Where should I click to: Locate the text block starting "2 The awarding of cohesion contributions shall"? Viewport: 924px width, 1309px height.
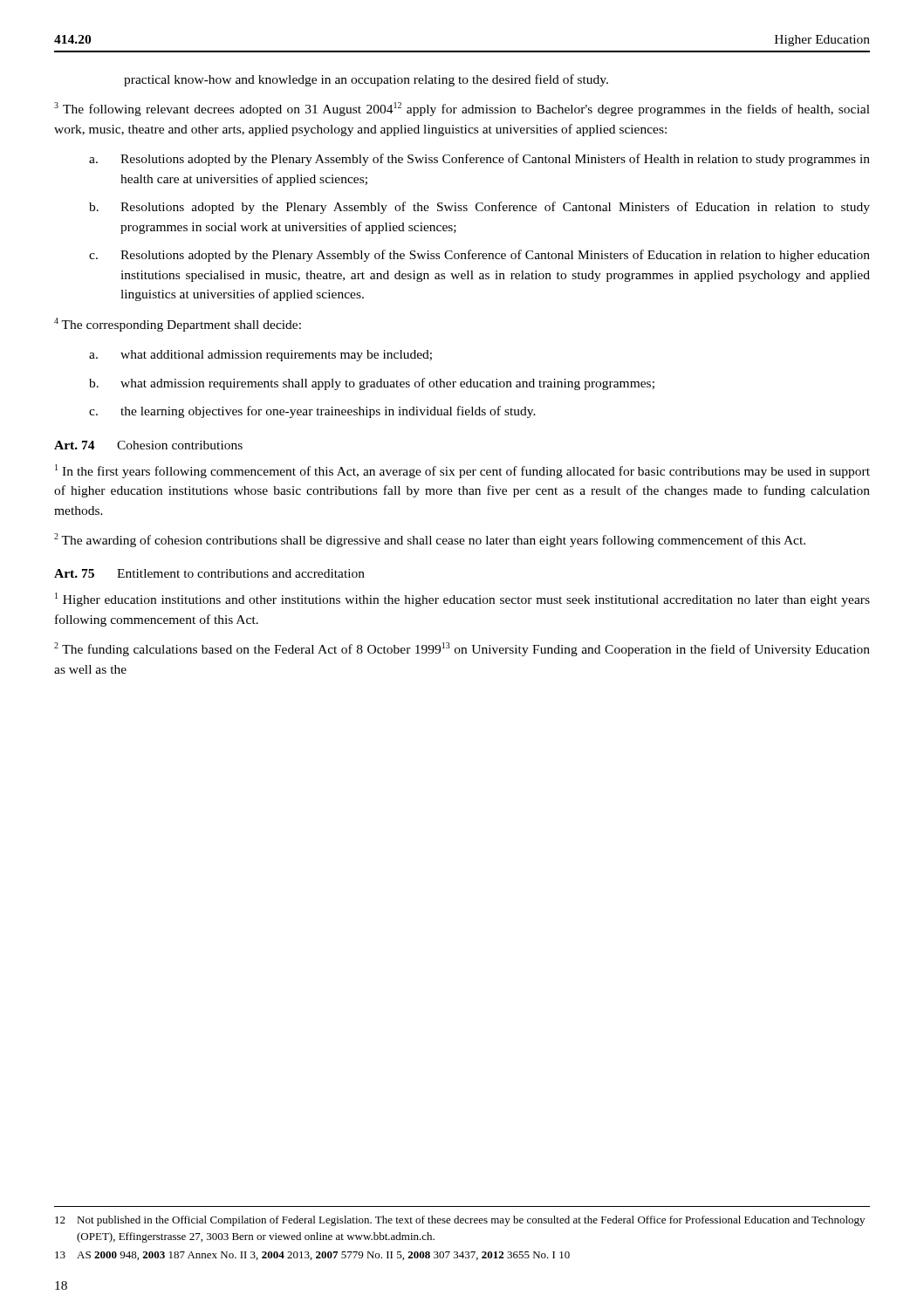430,539
